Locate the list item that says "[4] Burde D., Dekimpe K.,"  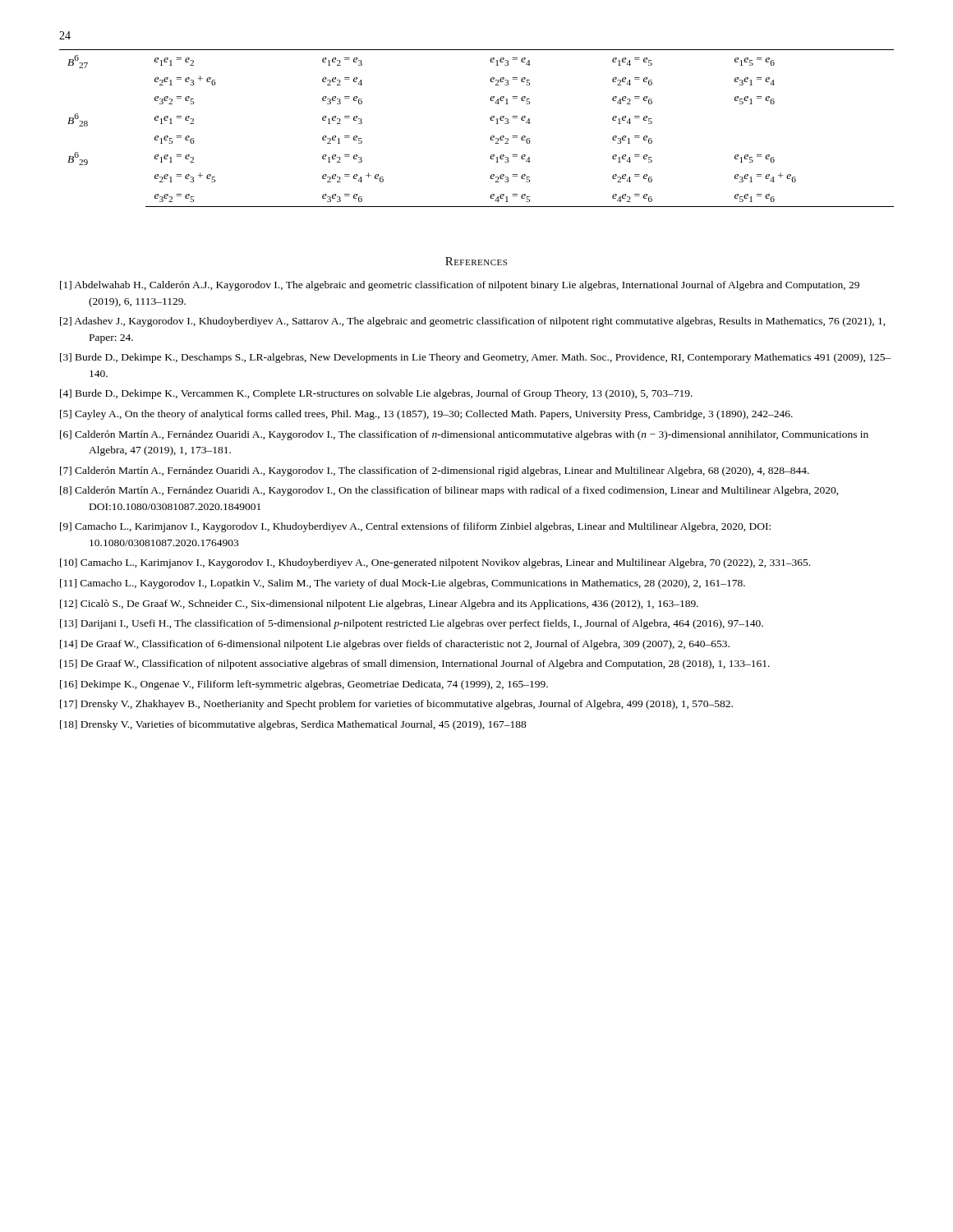(376, 393)
